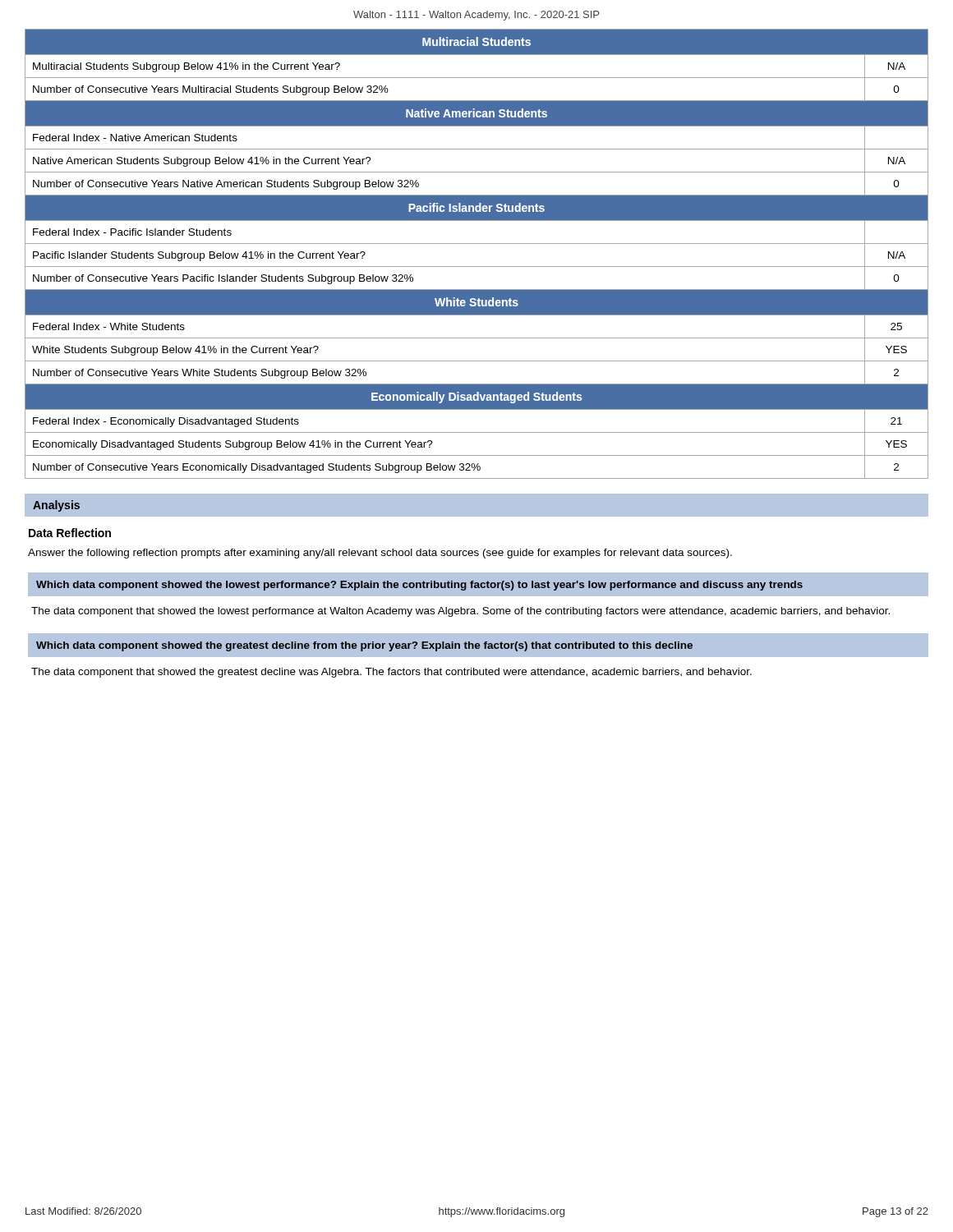Find the text block containing "Answer the following reflection prompts after examining"
This screenshot has width=953, height=1232.
[380, 552]
